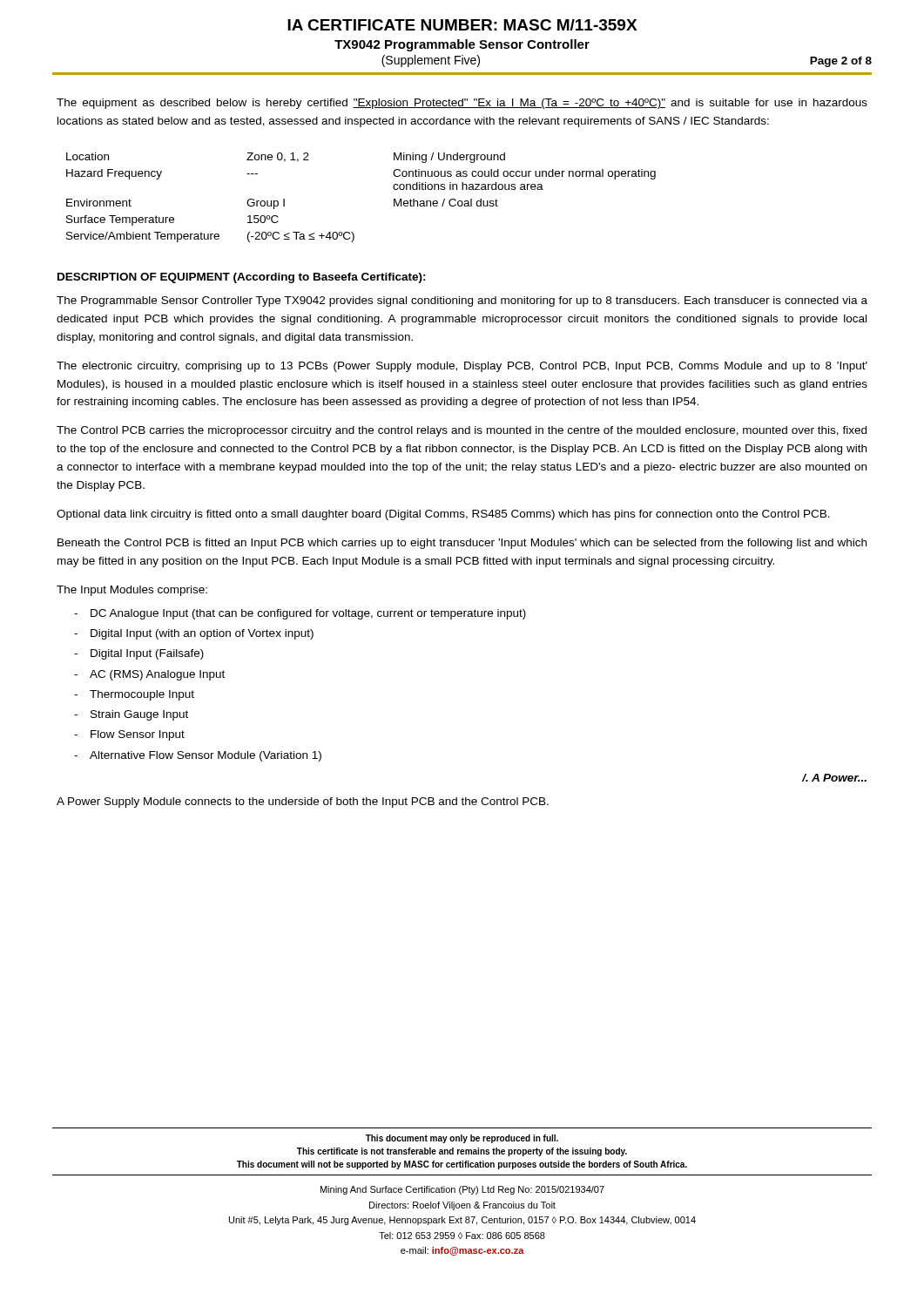Locate the list item that says "- DC Analogue"
Viewport: 924px width, 1307px height.
click(462, 613)
